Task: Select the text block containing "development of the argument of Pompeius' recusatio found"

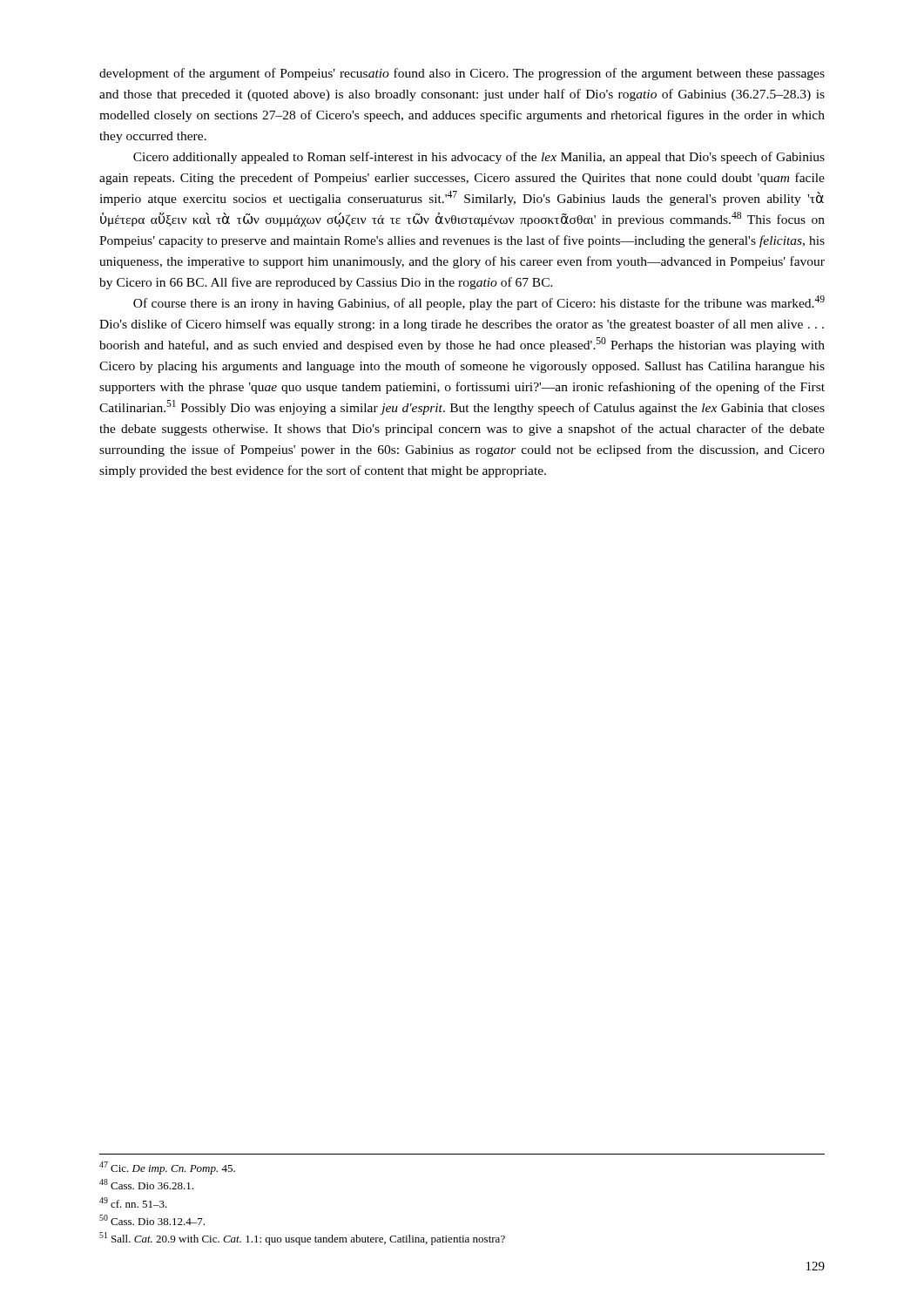Action: 462,105
